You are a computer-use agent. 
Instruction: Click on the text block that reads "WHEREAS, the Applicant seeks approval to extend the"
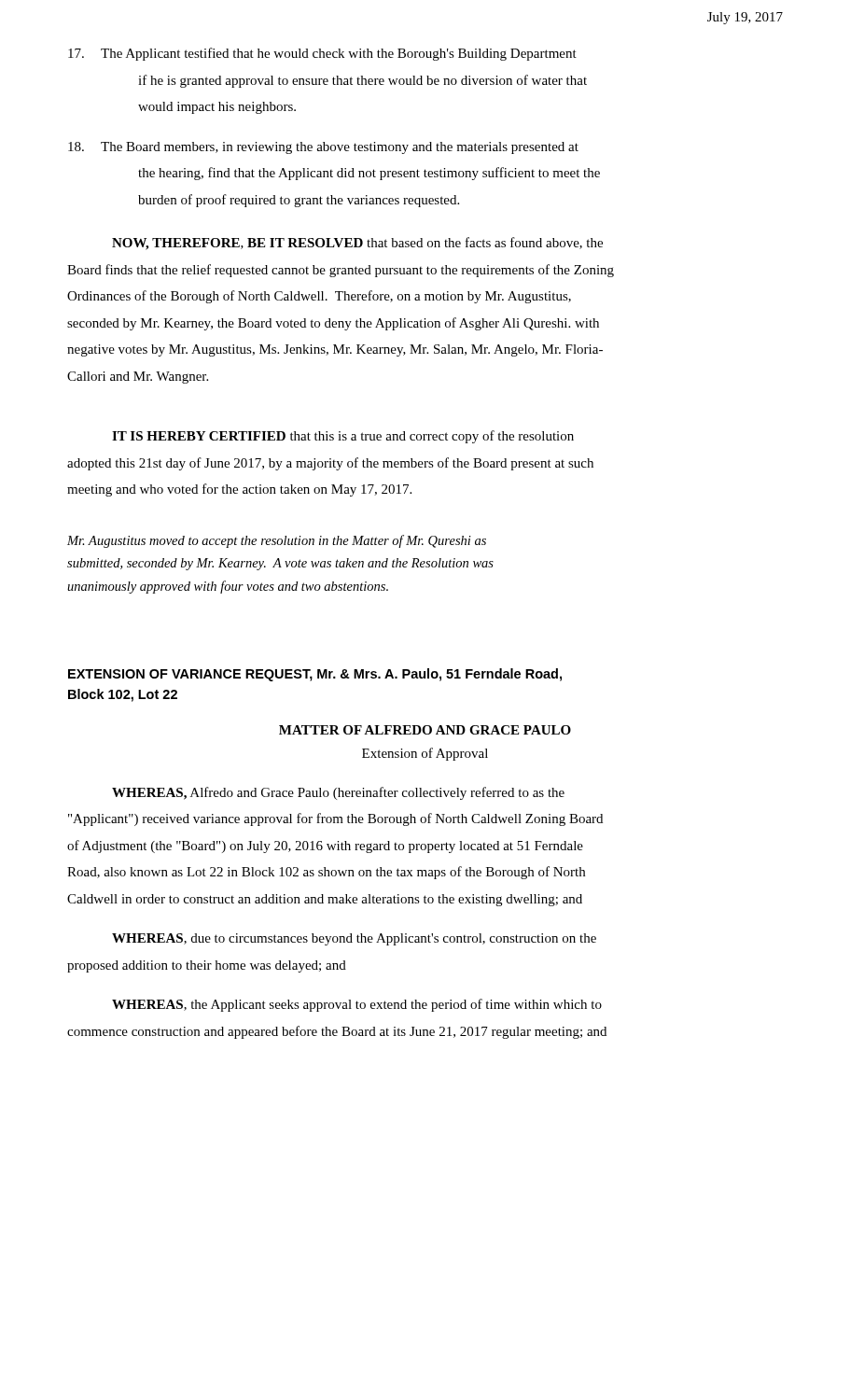(x=357, y=1005)
